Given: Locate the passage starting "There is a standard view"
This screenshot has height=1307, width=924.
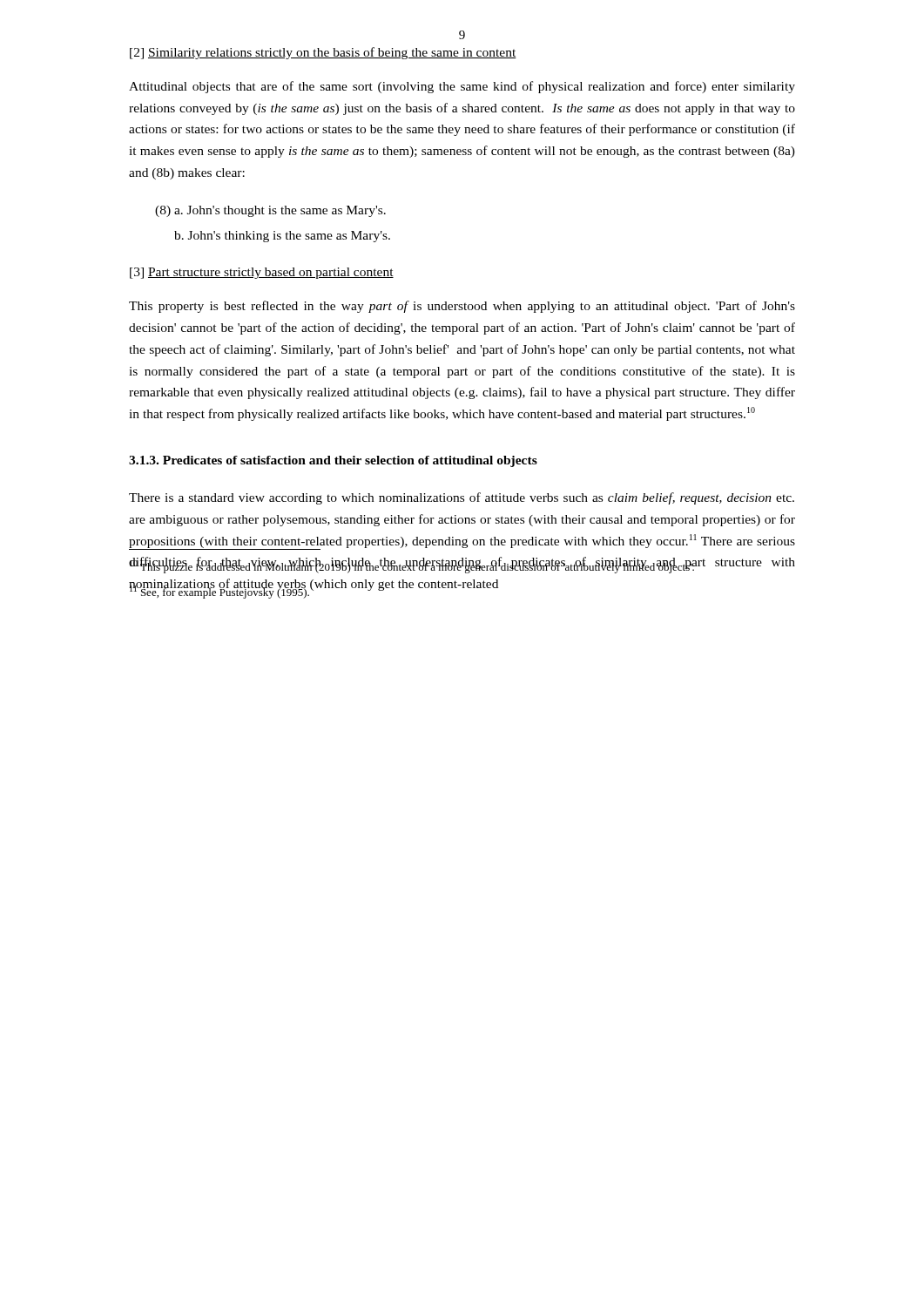Looking at the screenshot, I should point(462,540).
